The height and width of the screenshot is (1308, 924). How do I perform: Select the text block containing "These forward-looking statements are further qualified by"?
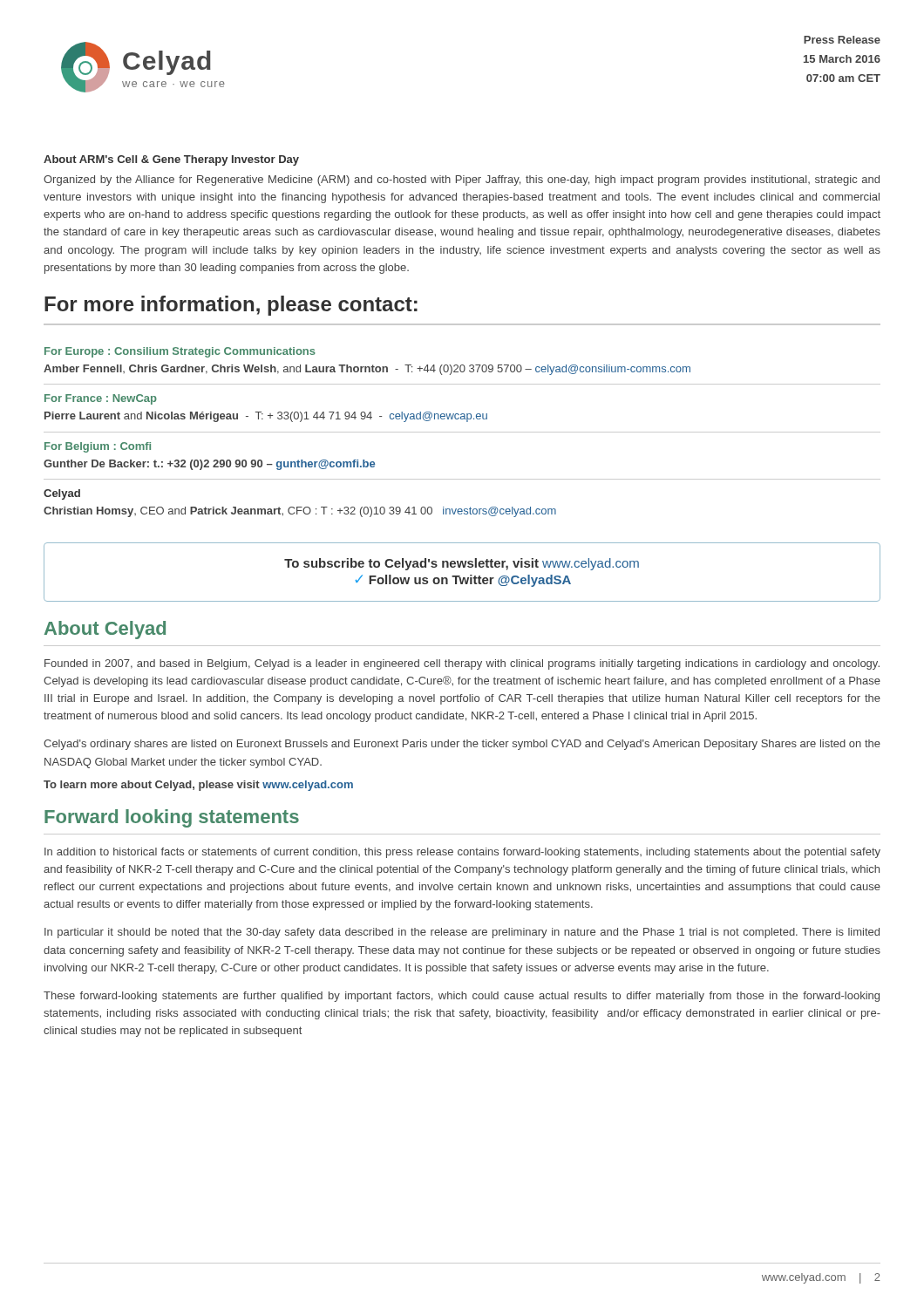pyautogui.click(x=462, y=1013)
